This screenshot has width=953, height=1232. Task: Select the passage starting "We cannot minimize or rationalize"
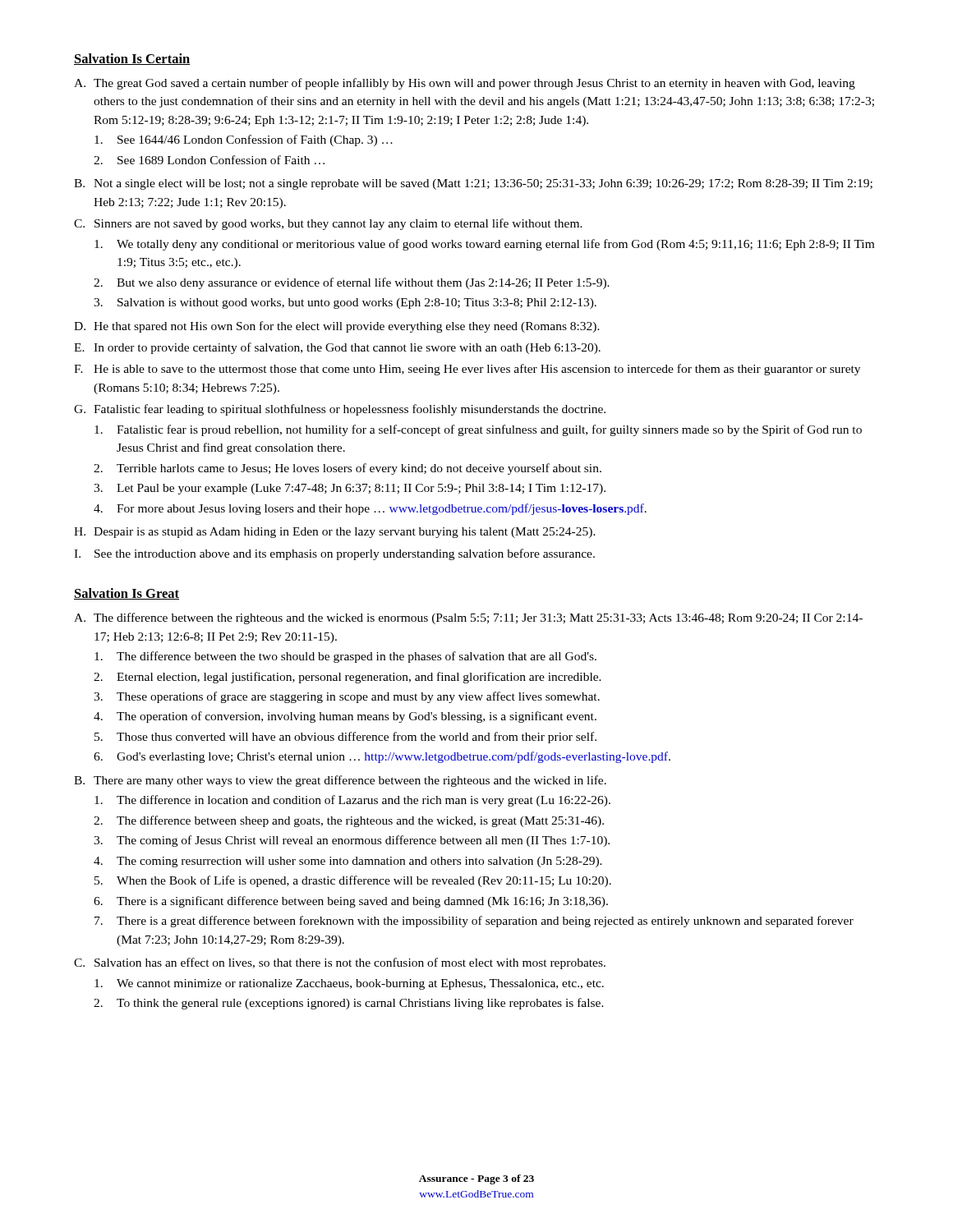click(x=486, y=983)
